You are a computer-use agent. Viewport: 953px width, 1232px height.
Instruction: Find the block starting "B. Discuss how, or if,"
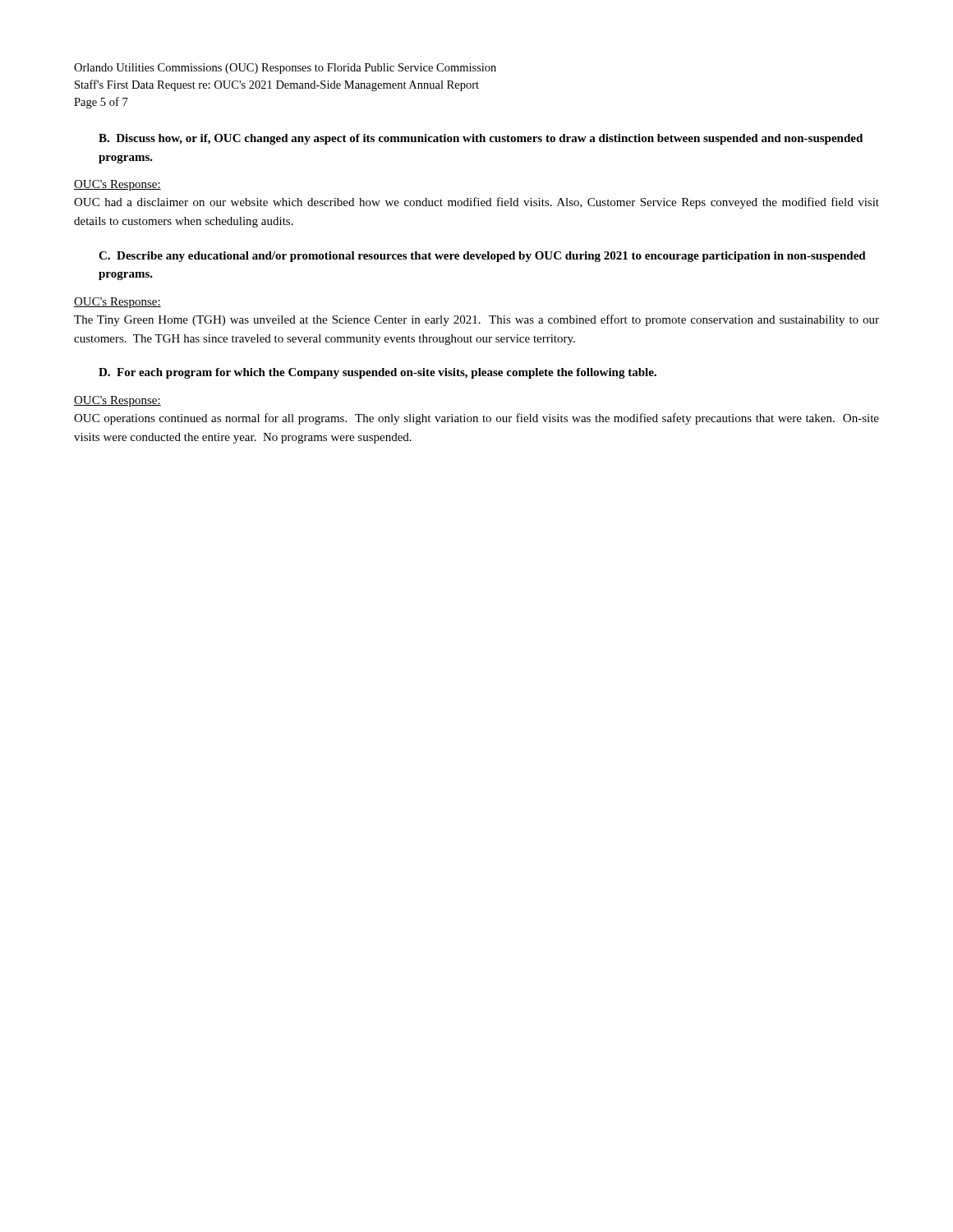coord(489,147)
